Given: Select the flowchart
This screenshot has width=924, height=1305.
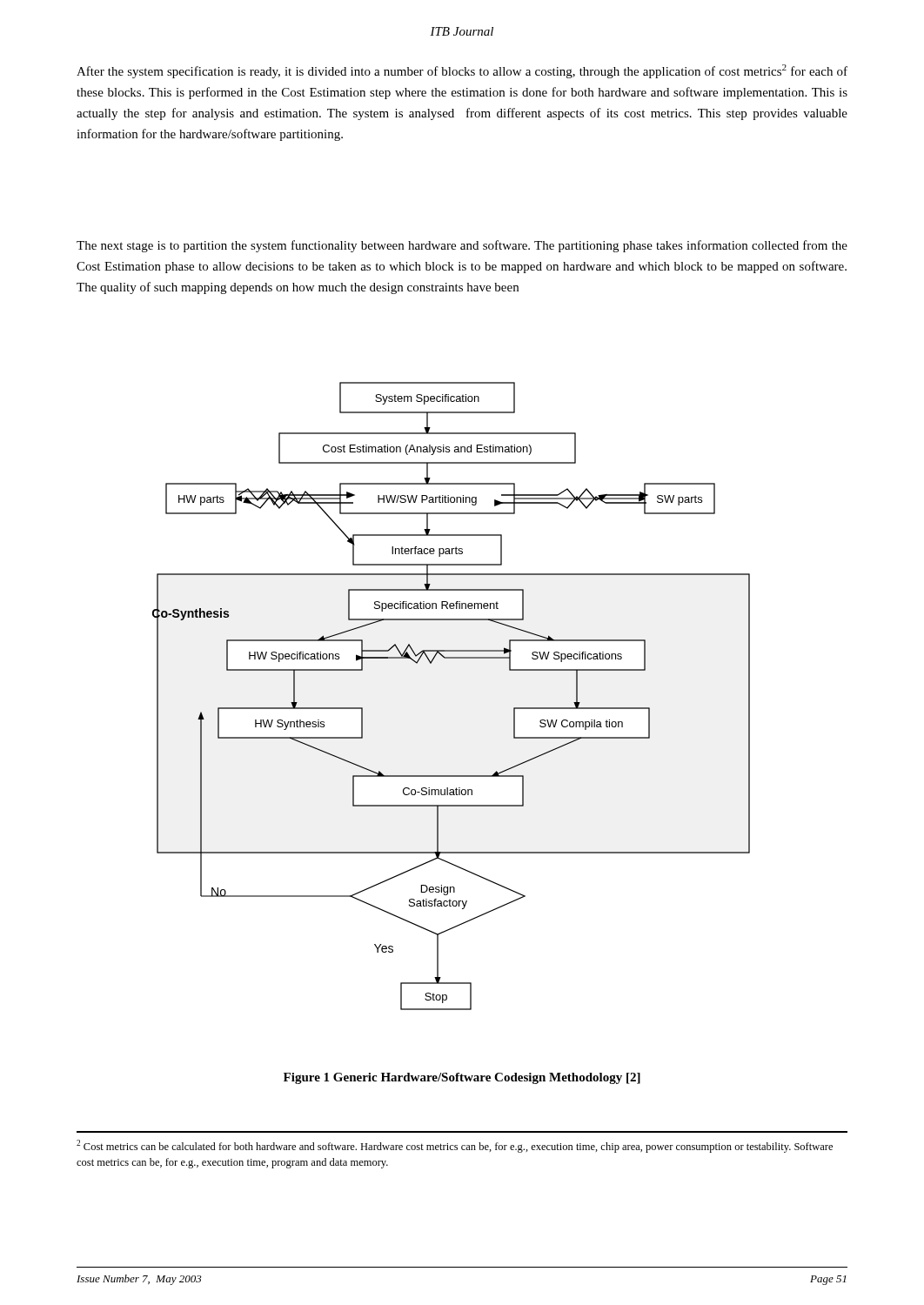Looking at the screenshot, I should [x=462, y=718].
